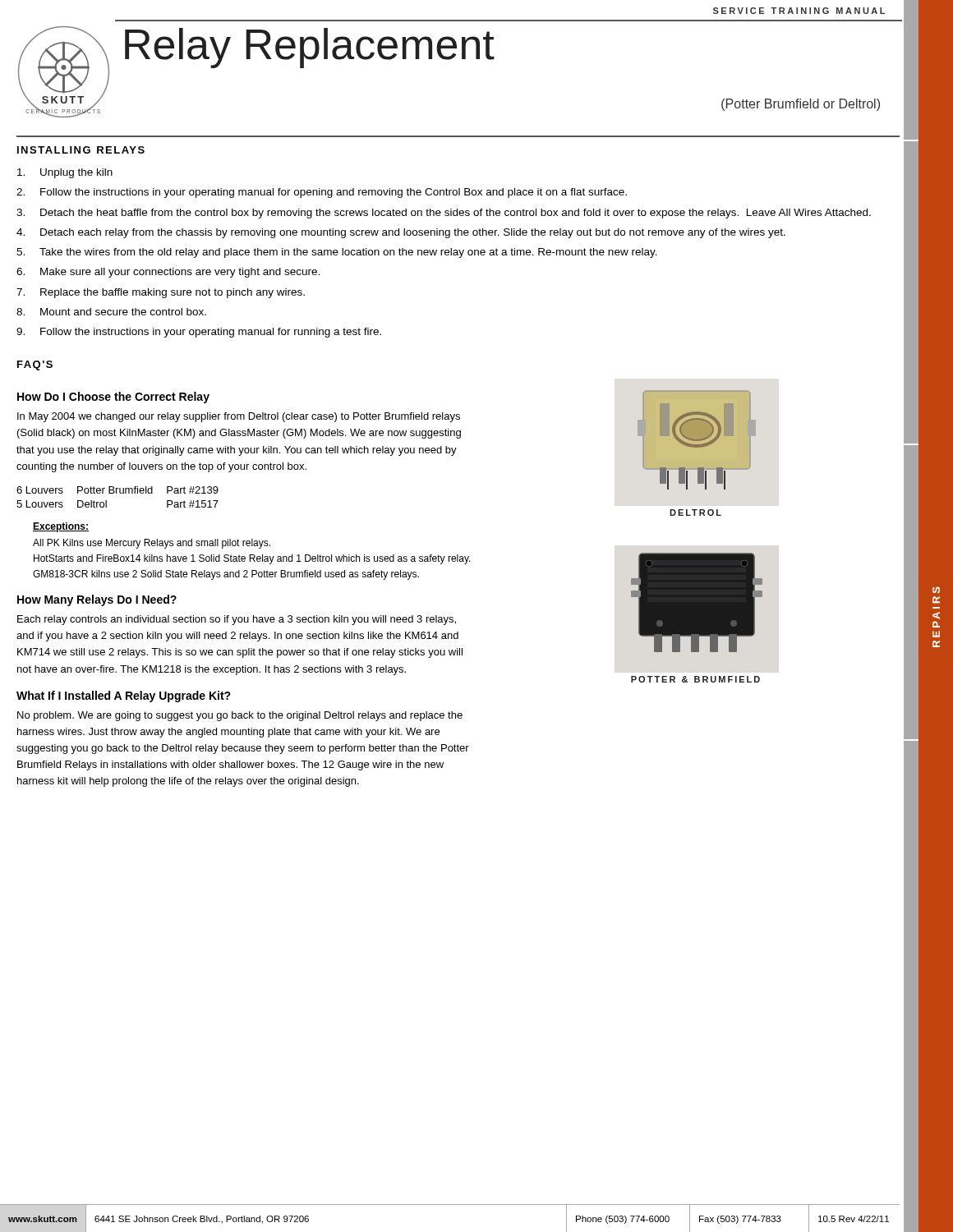Select the table
Image resolution: width=953 pixels, height=1232 pixels.
246,497
